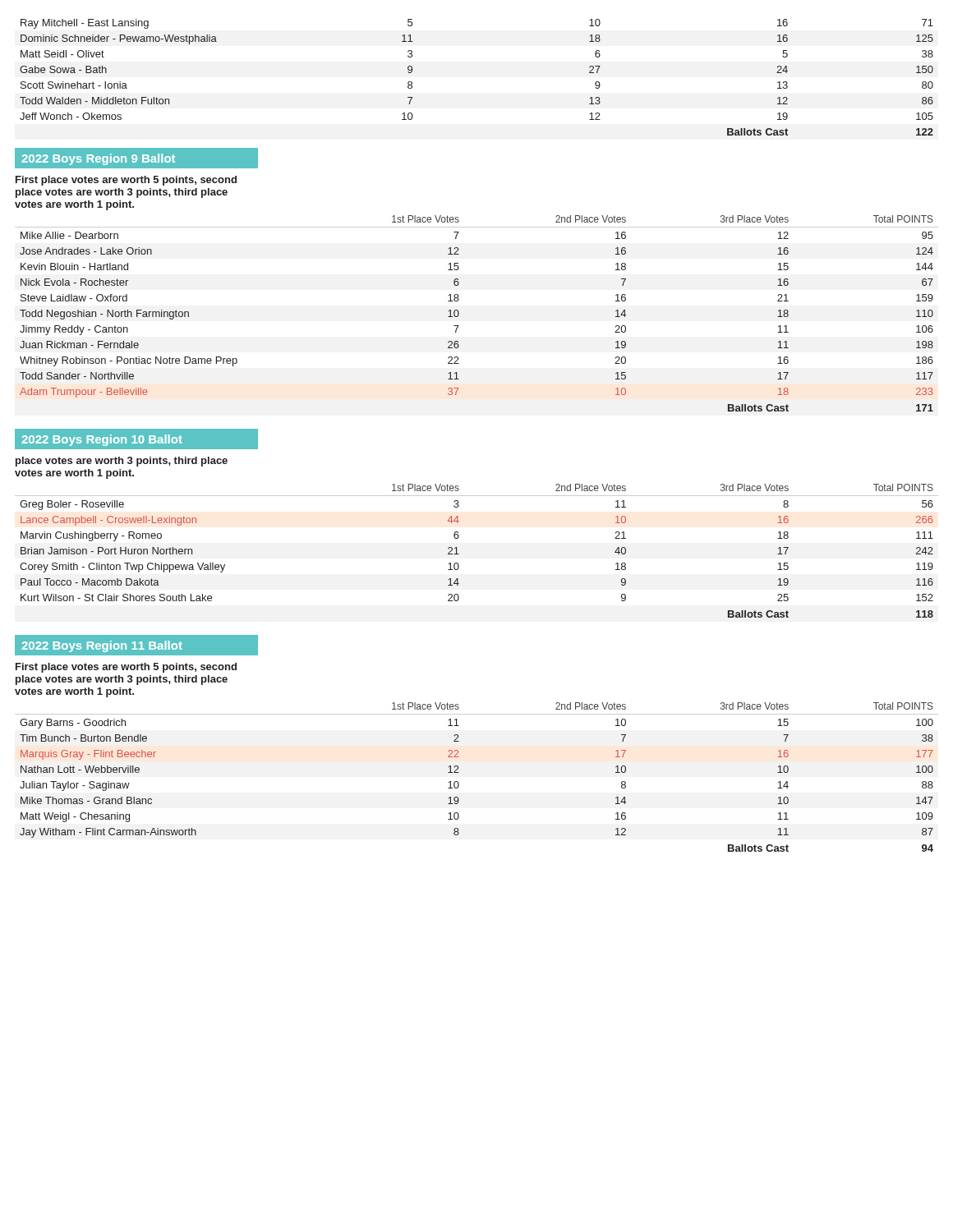Click where it says "2022 Boys Region 11 Ballot"
The height and width of the screenshot is (1232, 953).
[136, 645]
